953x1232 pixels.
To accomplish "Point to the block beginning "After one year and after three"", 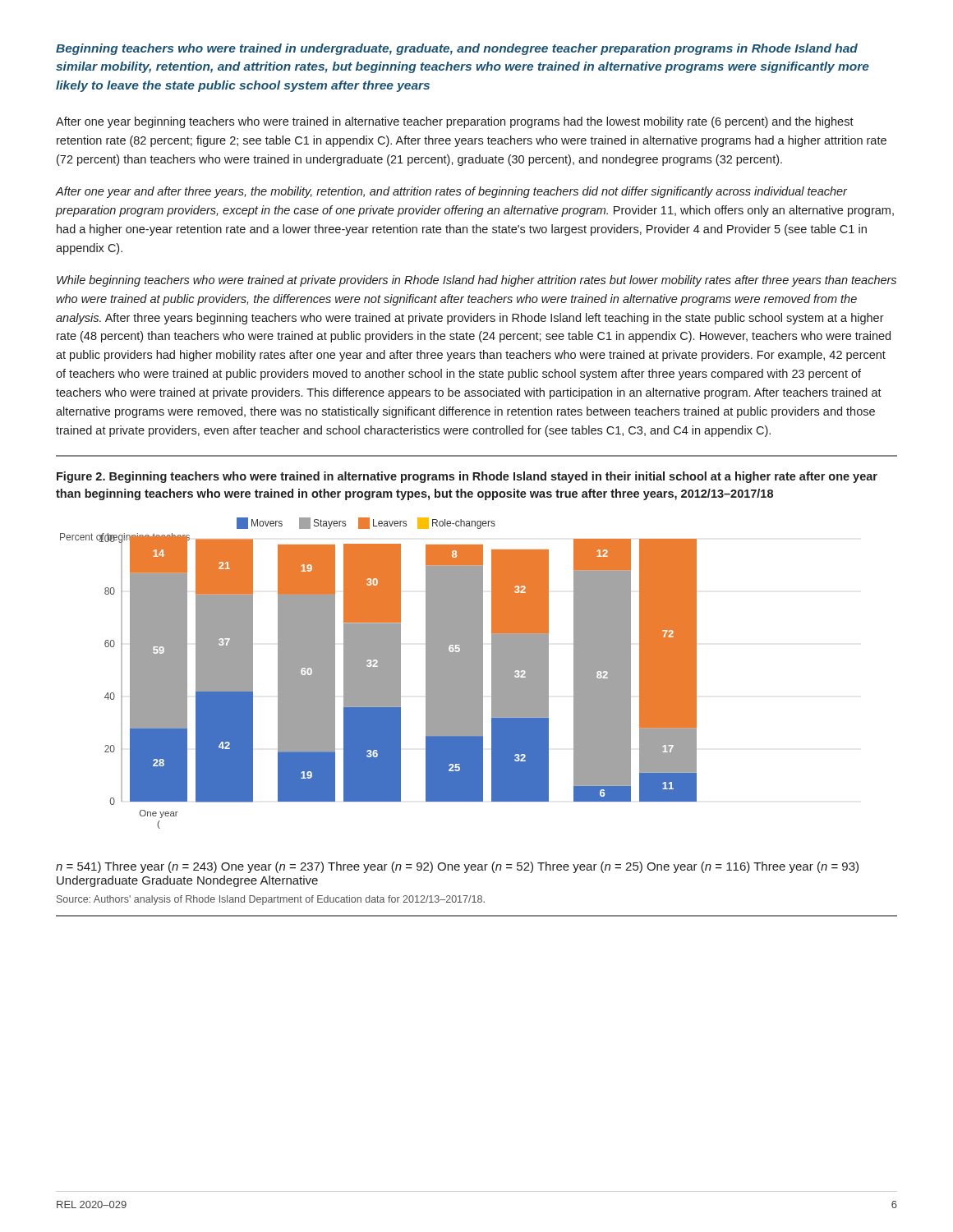I will coord(475,220).
